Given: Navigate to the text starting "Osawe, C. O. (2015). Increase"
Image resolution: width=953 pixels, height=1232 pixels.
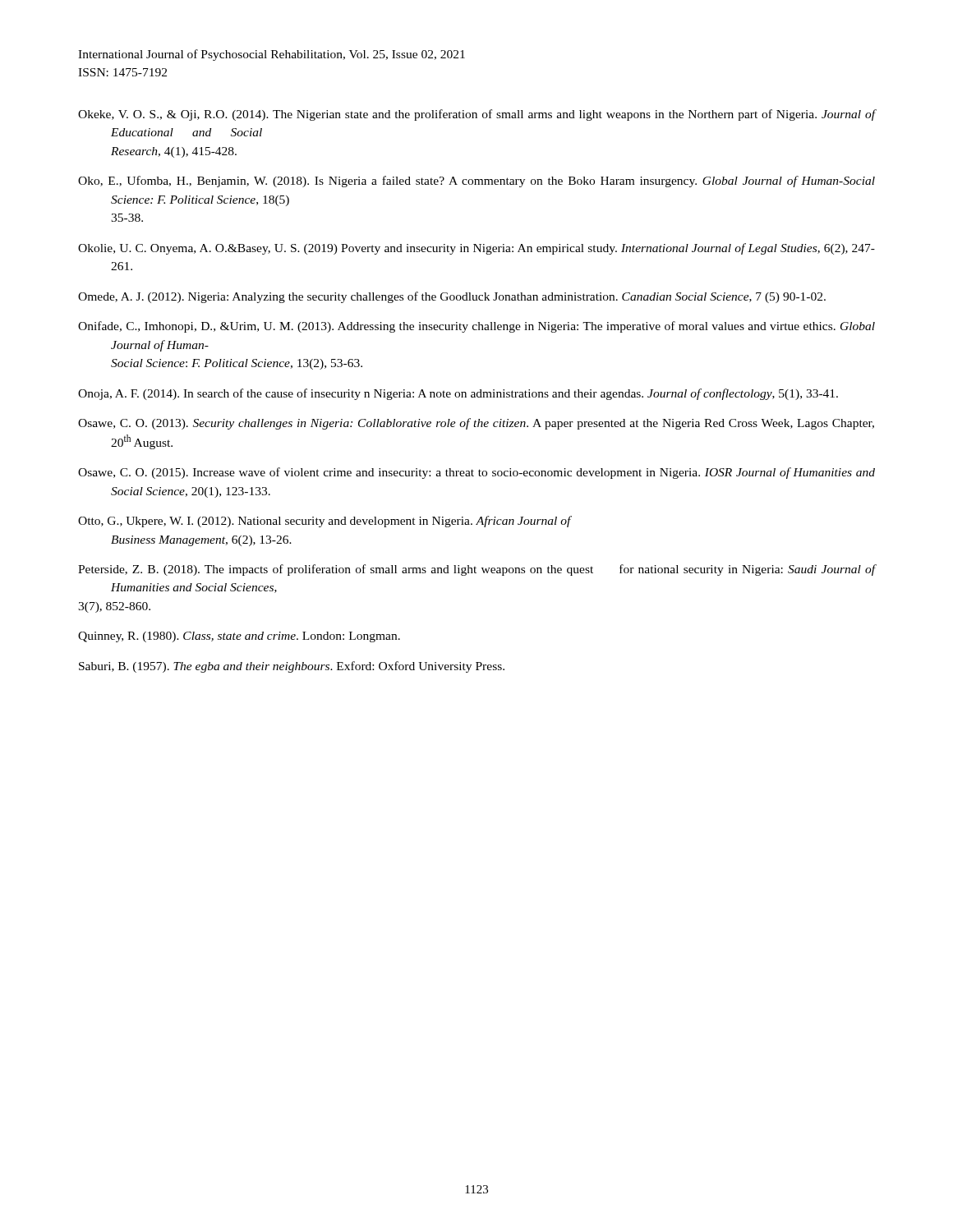Looking at the screenshot, I should point(476,482).
